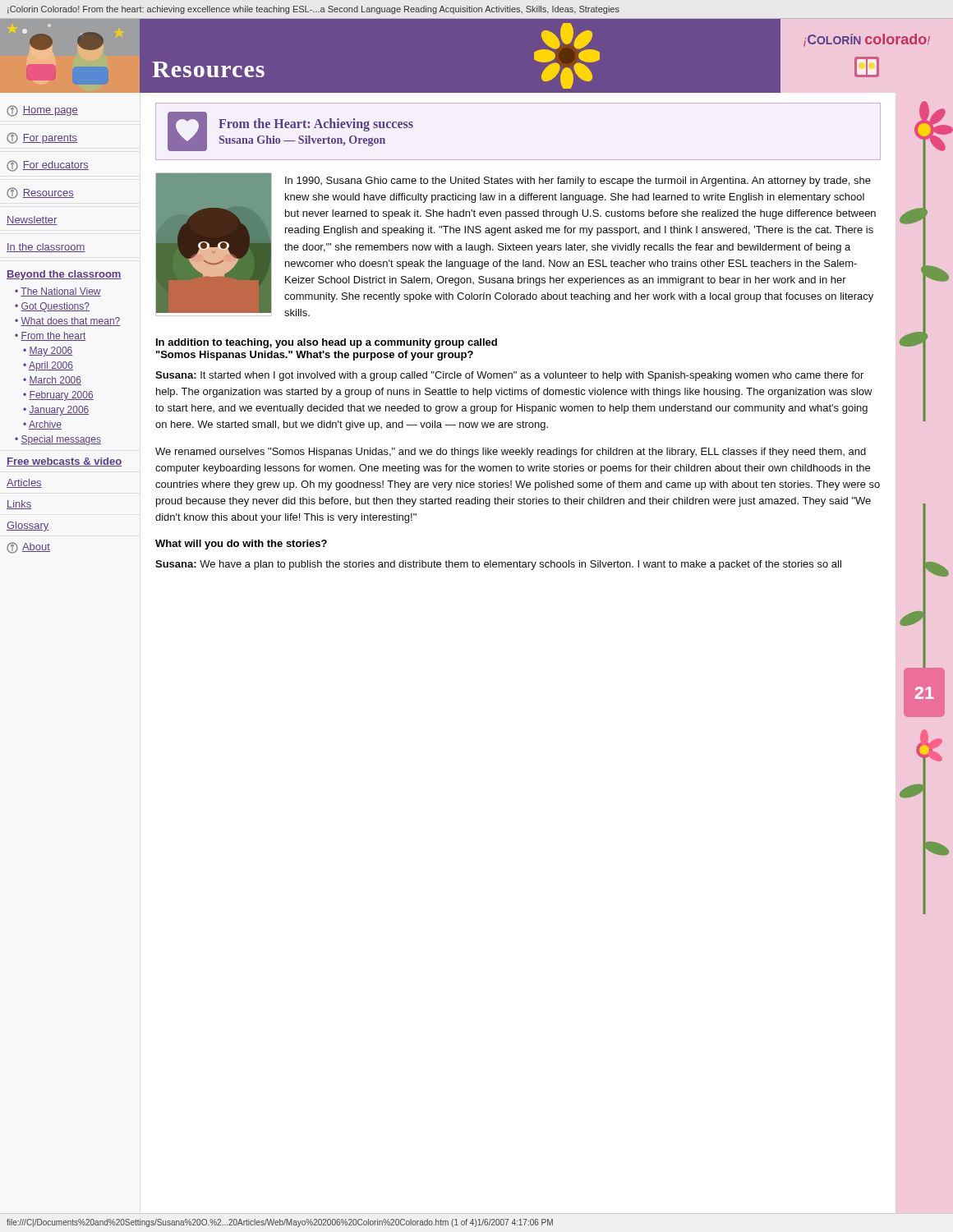
Task: Click where it says "For parents"
Action: click(42, 137)
